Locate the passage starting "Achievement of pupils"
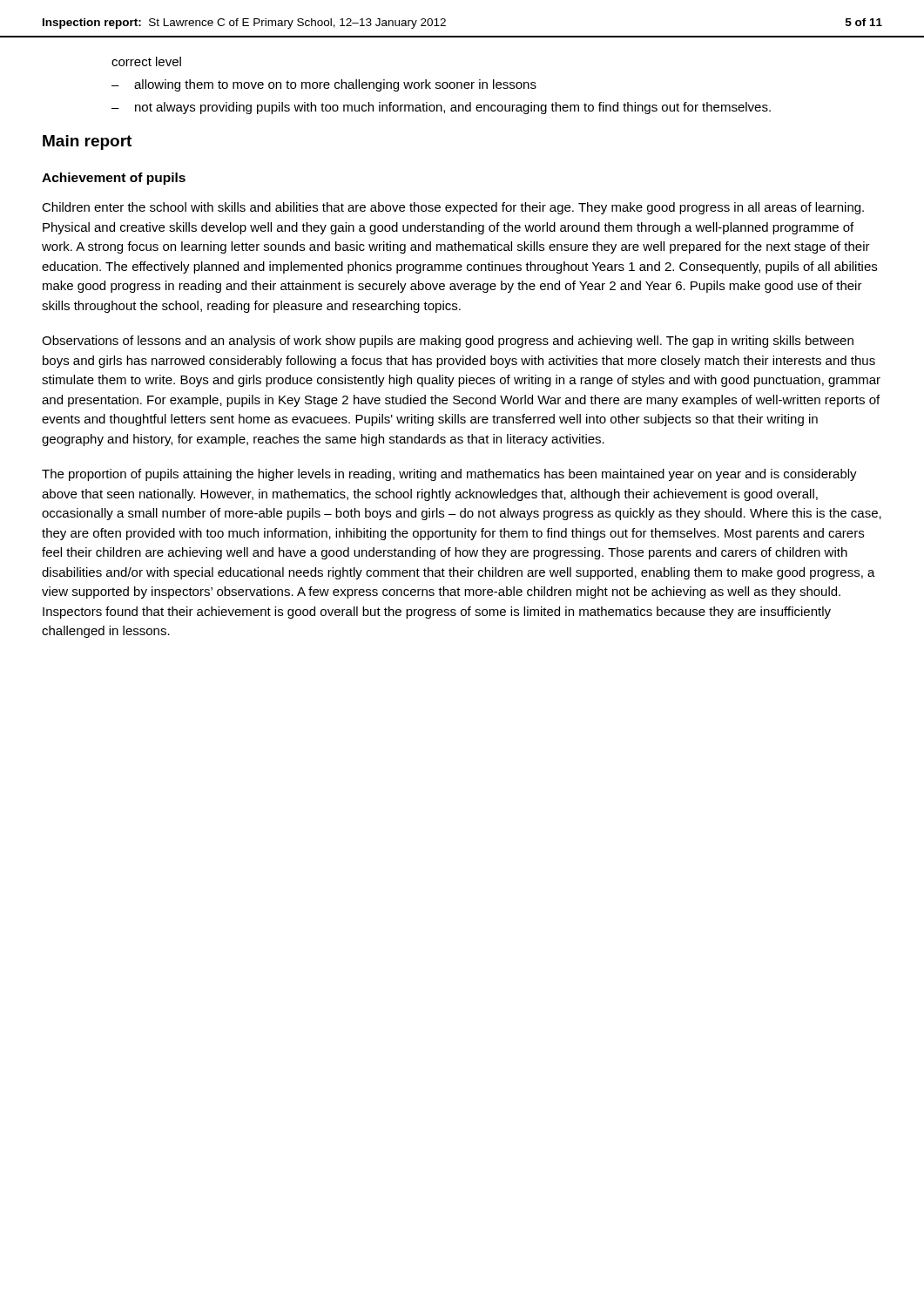 point(114,178)
